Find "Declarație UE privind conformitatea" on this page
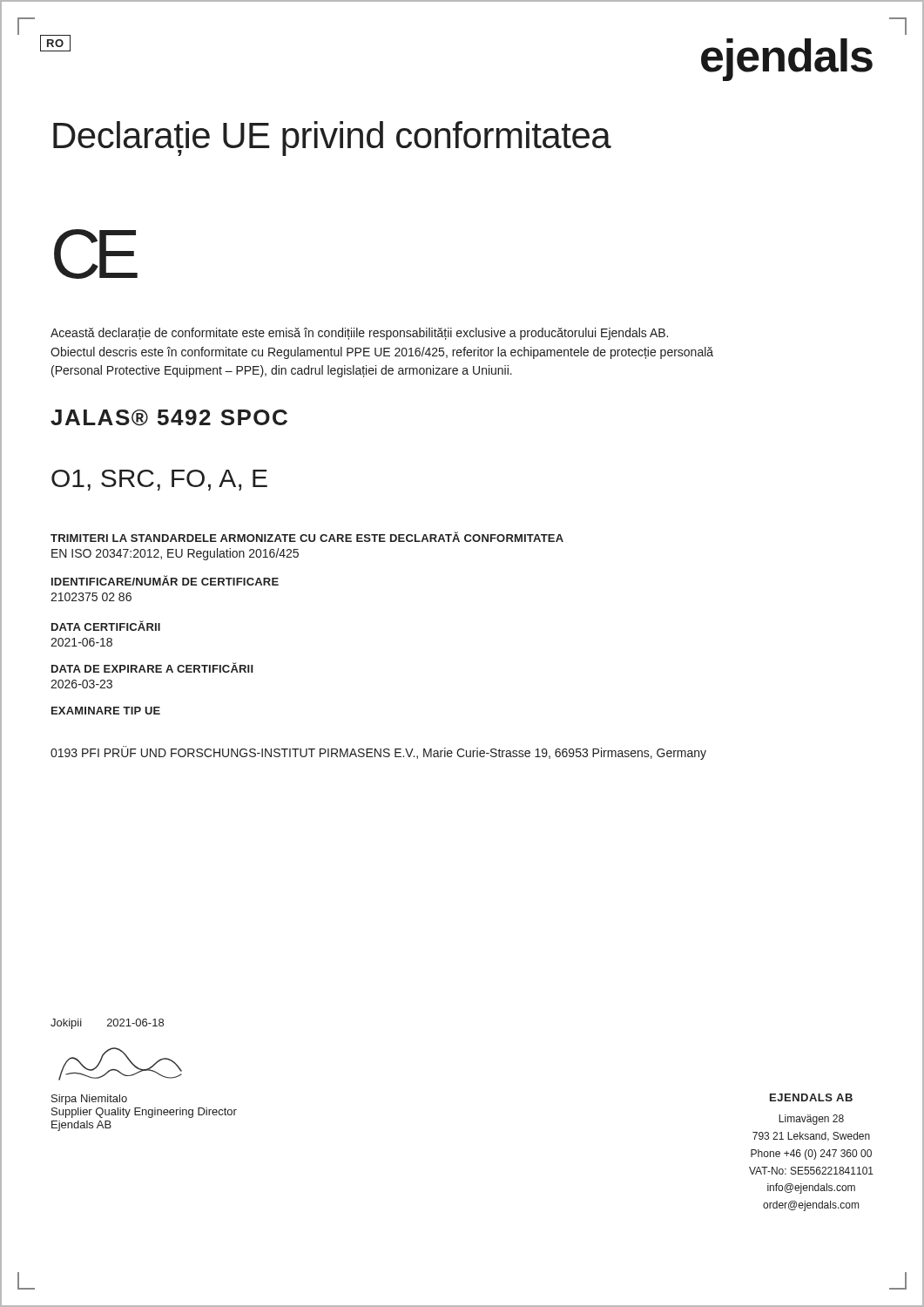Viewport: 924px width, 1307px height. point(331,135)
